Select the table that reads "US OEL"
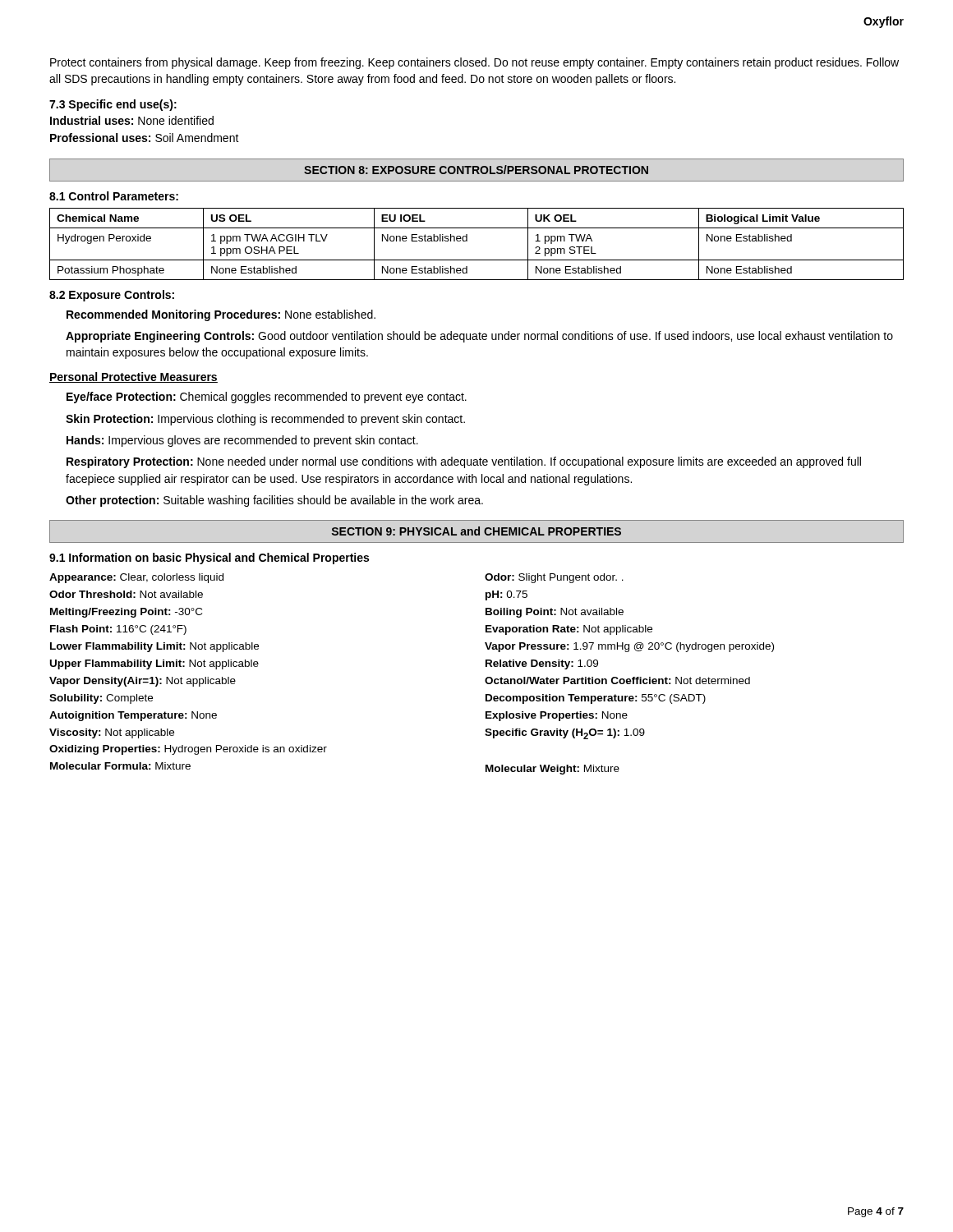 [x=476, y=244]
